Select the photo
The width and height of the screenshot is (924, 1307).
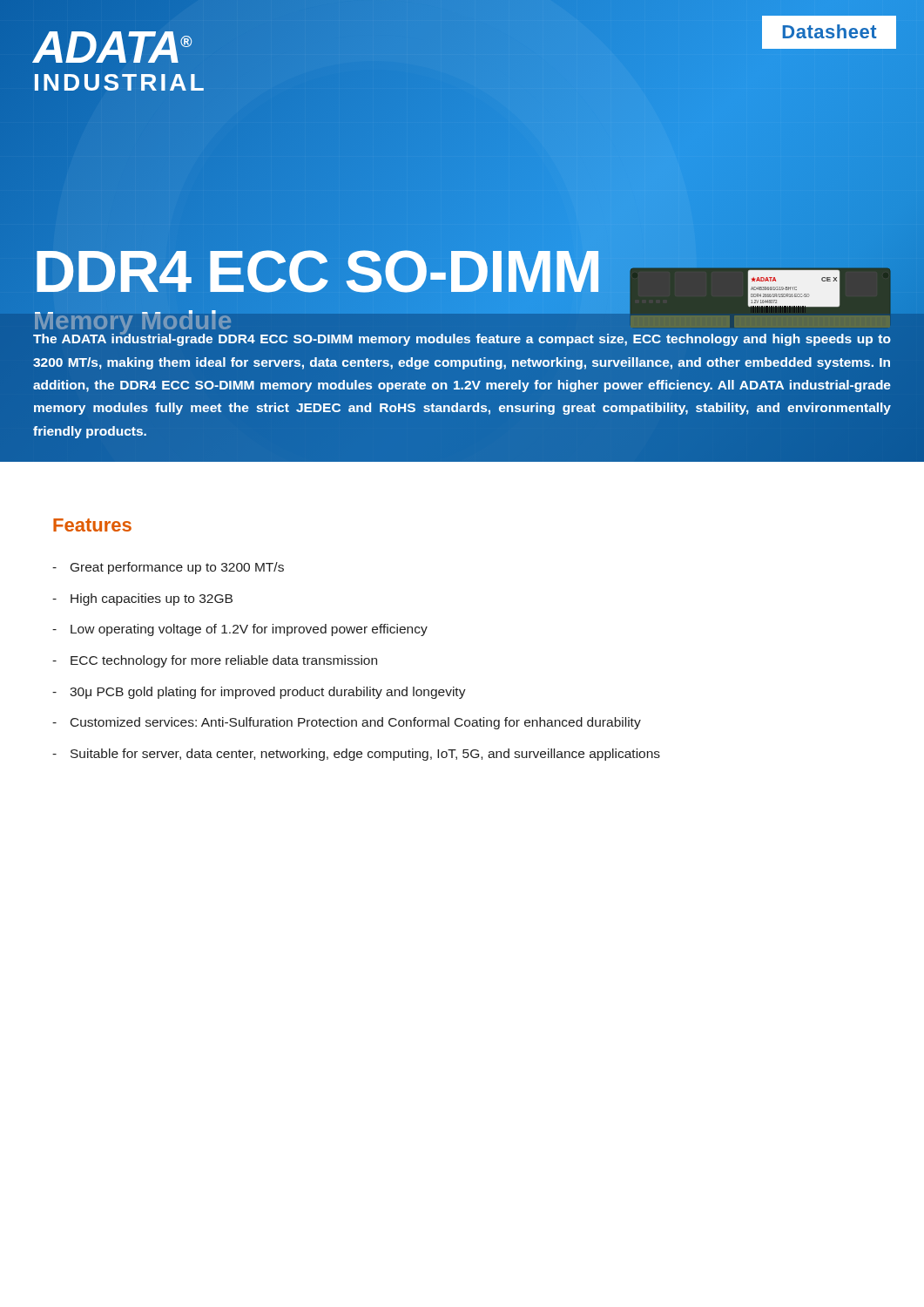[760, 292]
